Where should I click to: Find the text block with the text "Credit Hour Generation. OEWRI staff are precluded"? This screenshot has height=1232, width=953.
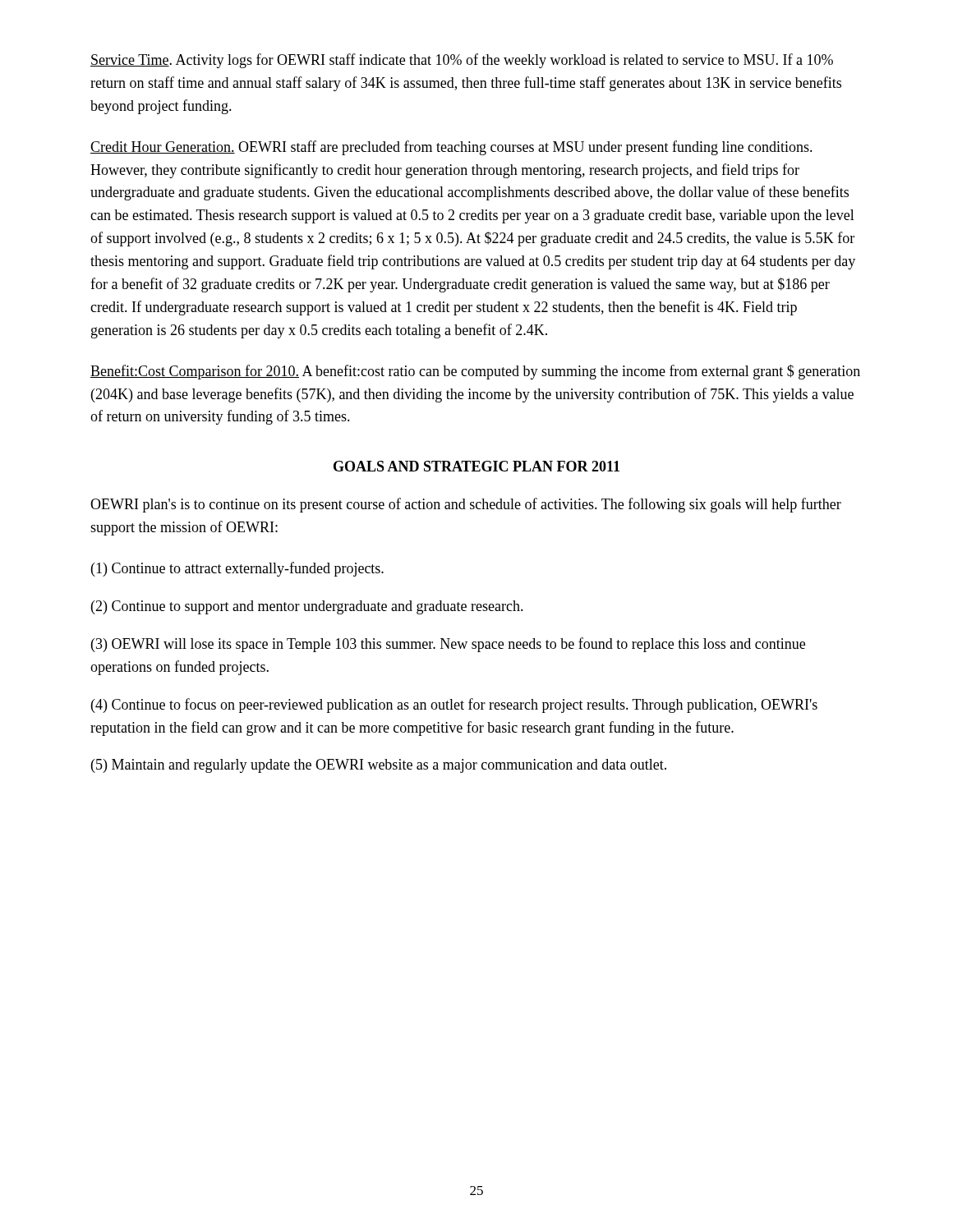click(473, 238)
